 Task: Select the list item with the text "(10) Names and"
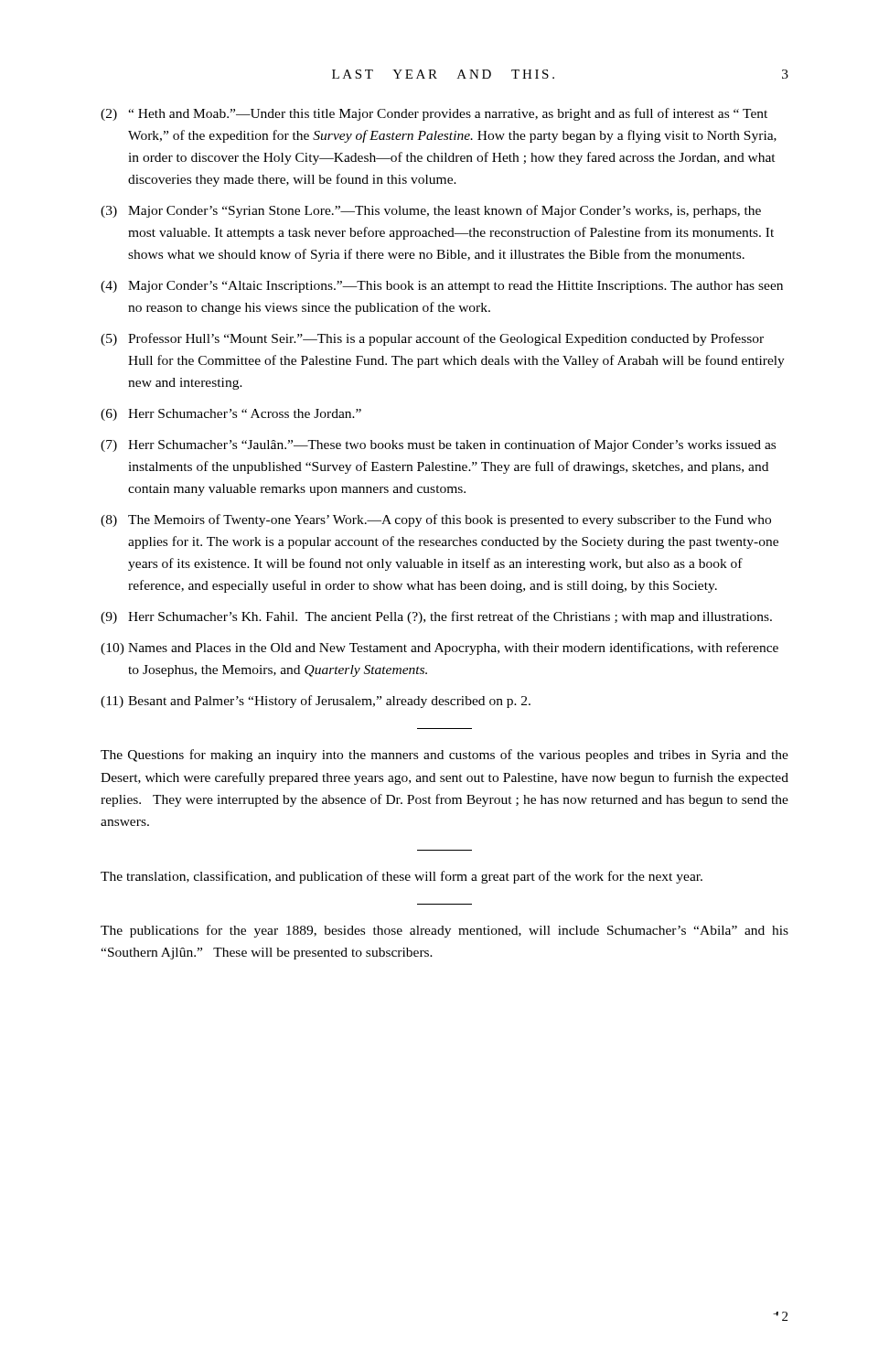(444, 659)
